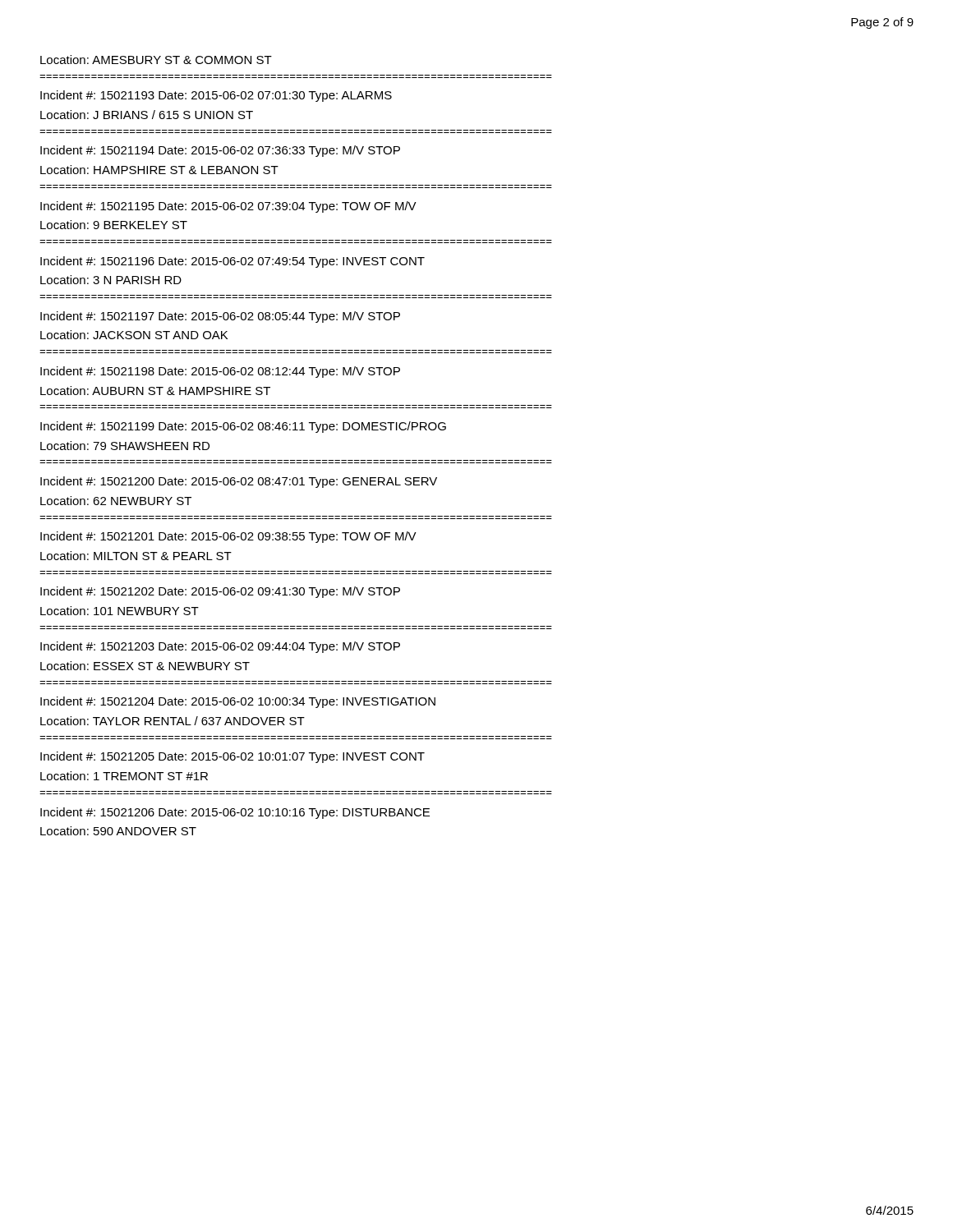Locate the block of text that opens with "Incident #: 15021202 Date:"

220,592
